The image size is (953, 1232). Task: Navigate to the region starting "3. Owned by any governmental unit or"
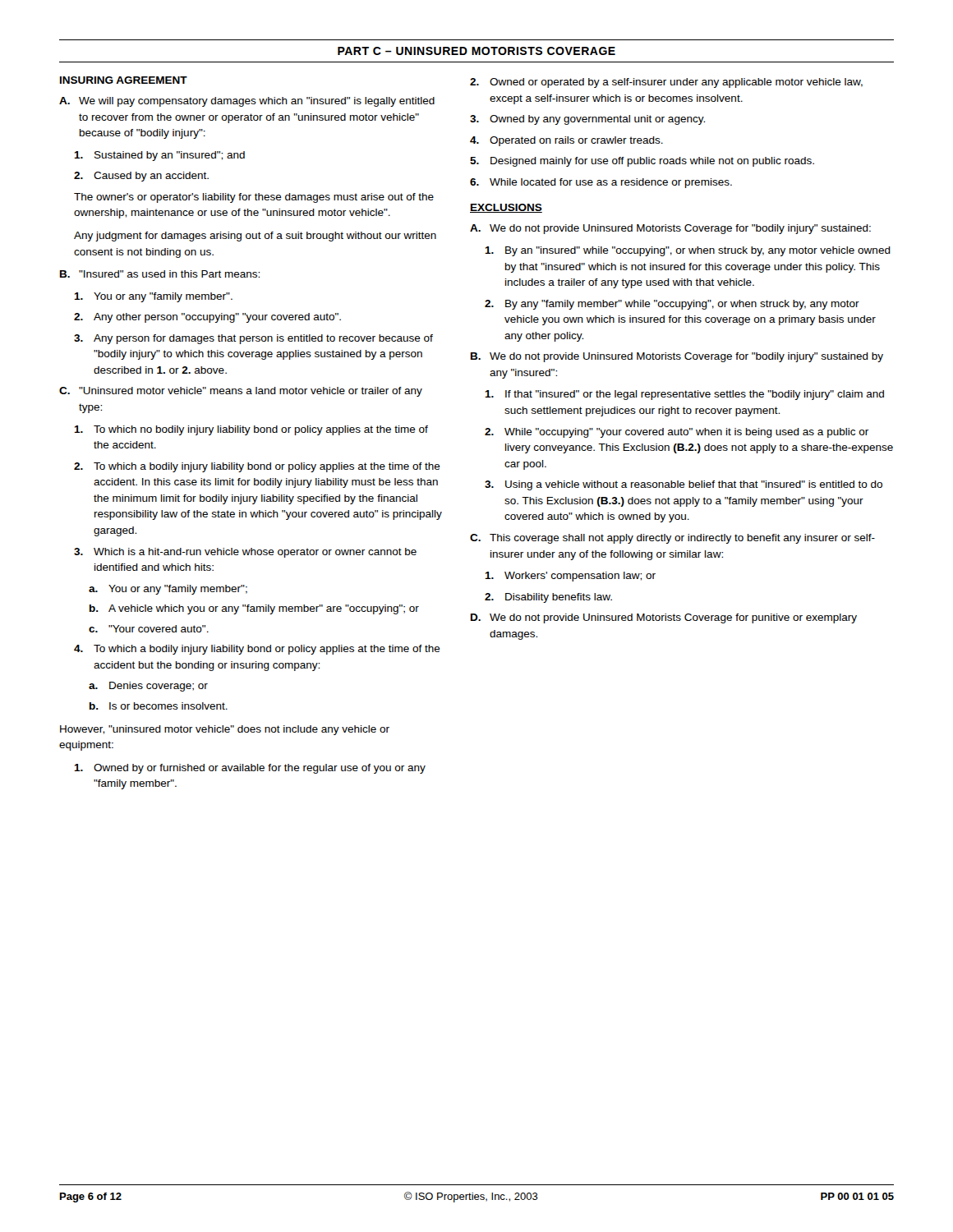pos(682,119)
